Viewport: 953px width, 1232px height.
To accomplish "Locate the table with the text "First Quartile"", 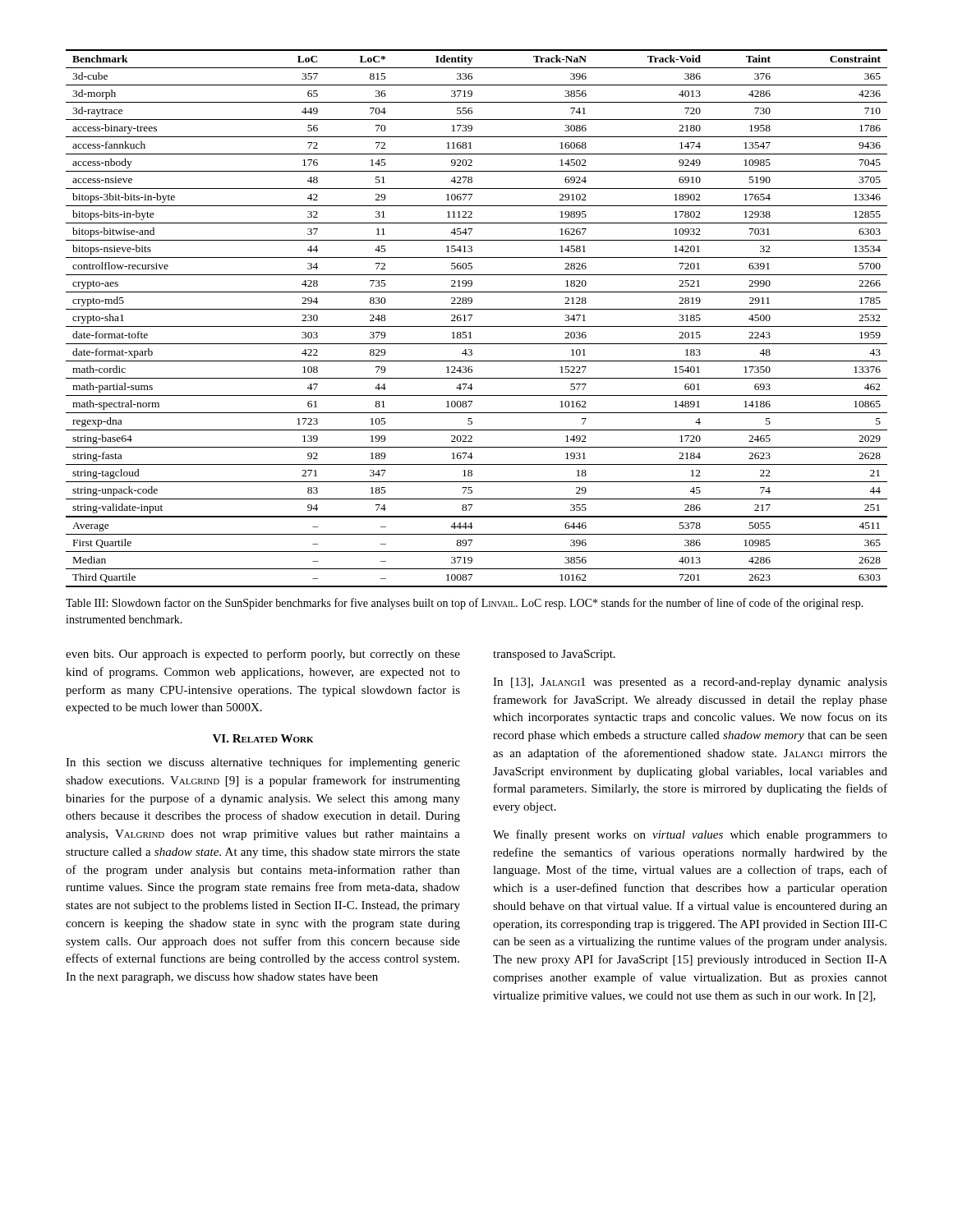I will (476, 318).
